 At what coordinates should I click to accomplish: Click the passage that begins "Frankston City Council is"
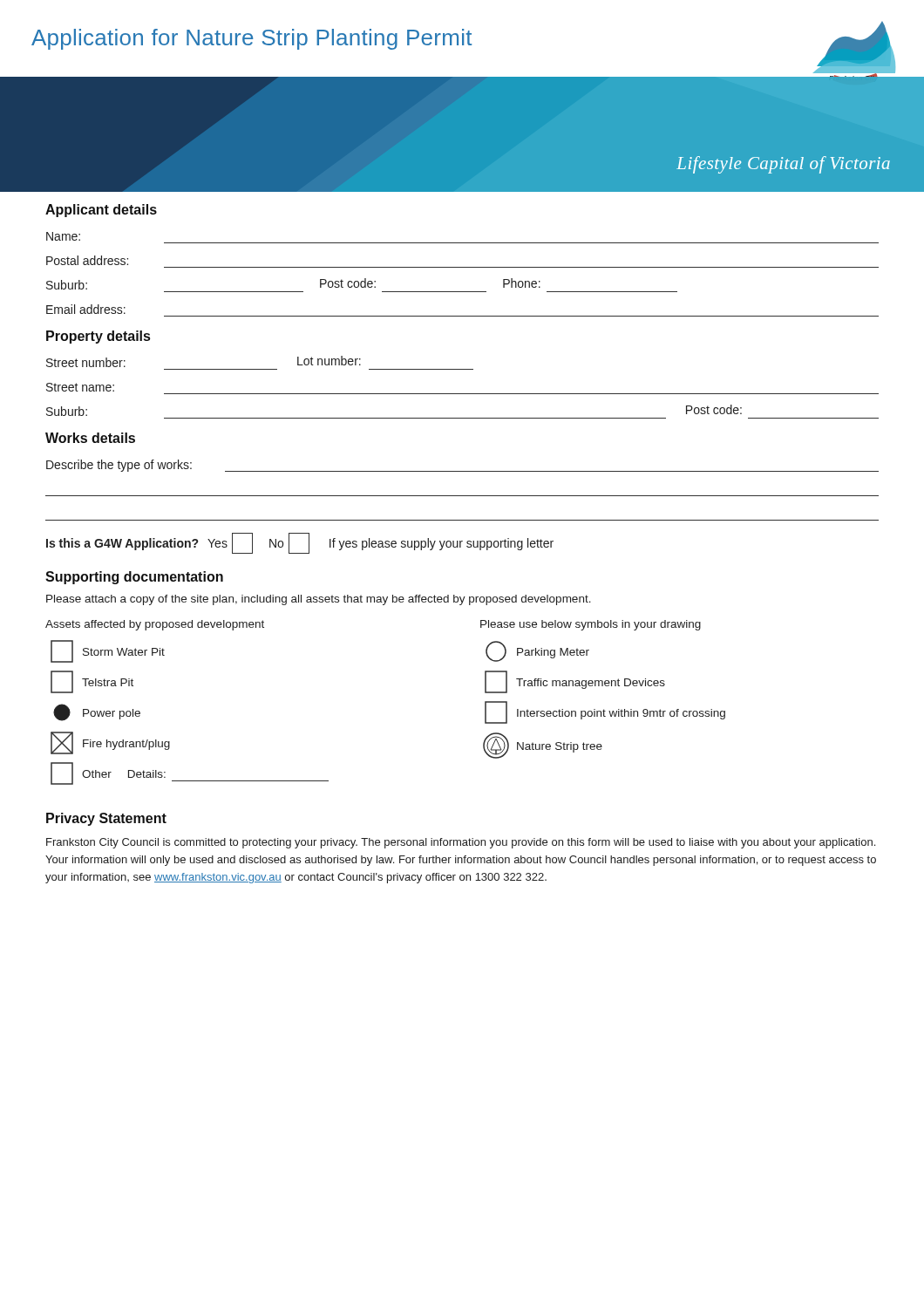[x=461, y=859]
